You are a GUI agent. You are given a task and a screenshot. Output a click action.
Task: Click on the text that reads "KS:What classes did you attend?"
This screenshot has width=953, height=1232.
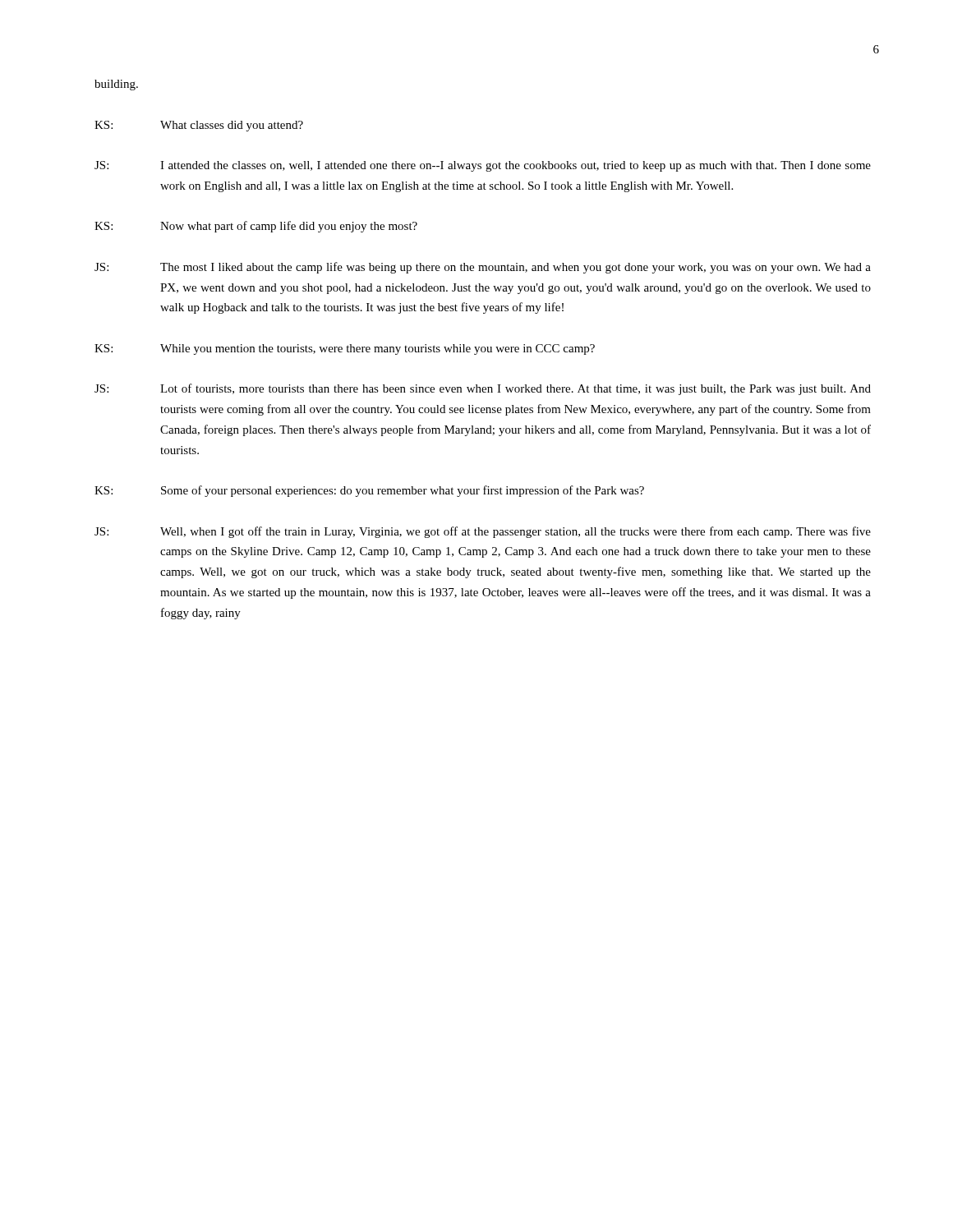pos(199,126)
